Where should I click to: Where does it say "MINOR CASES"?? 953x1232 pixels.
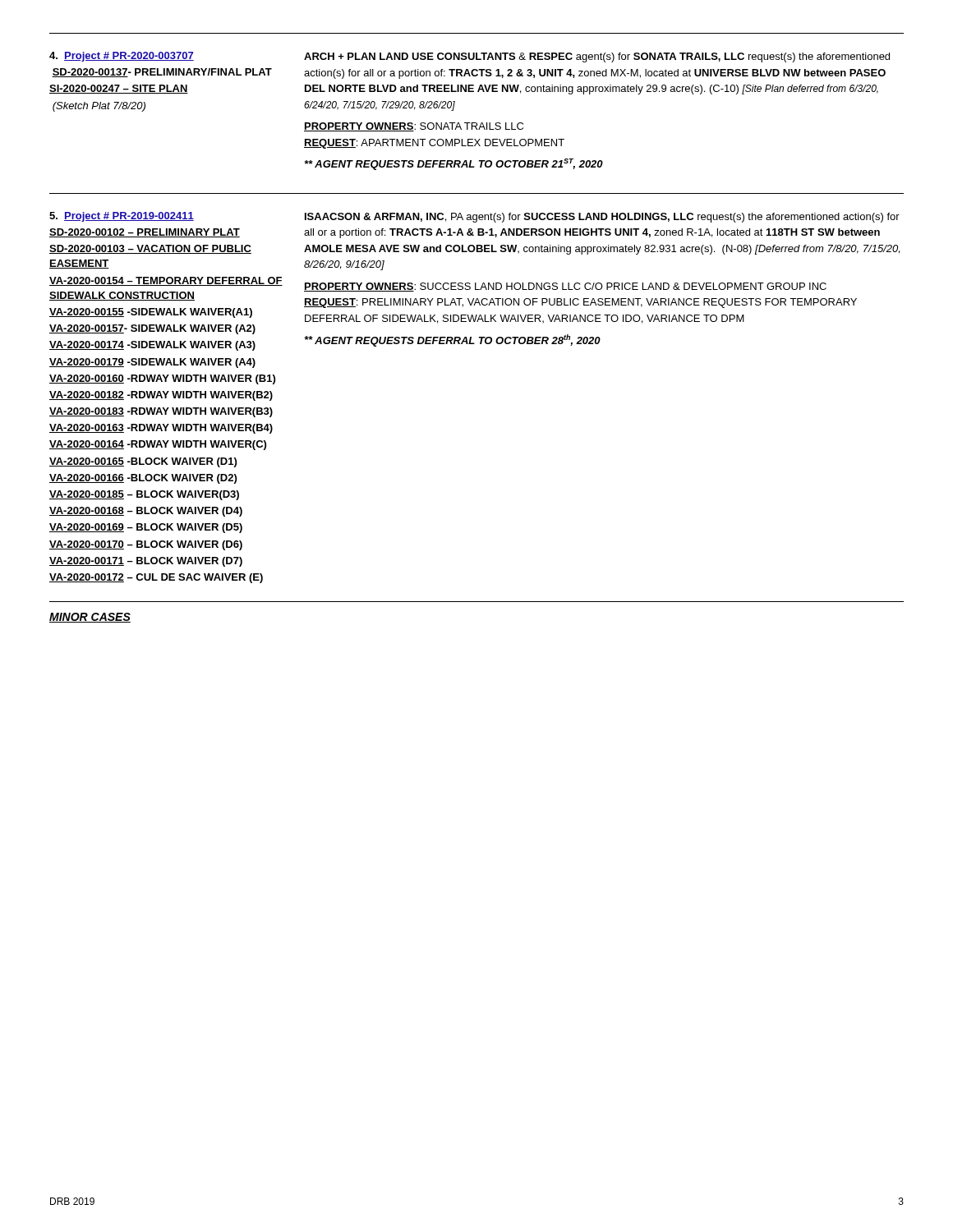pos(90,617)
